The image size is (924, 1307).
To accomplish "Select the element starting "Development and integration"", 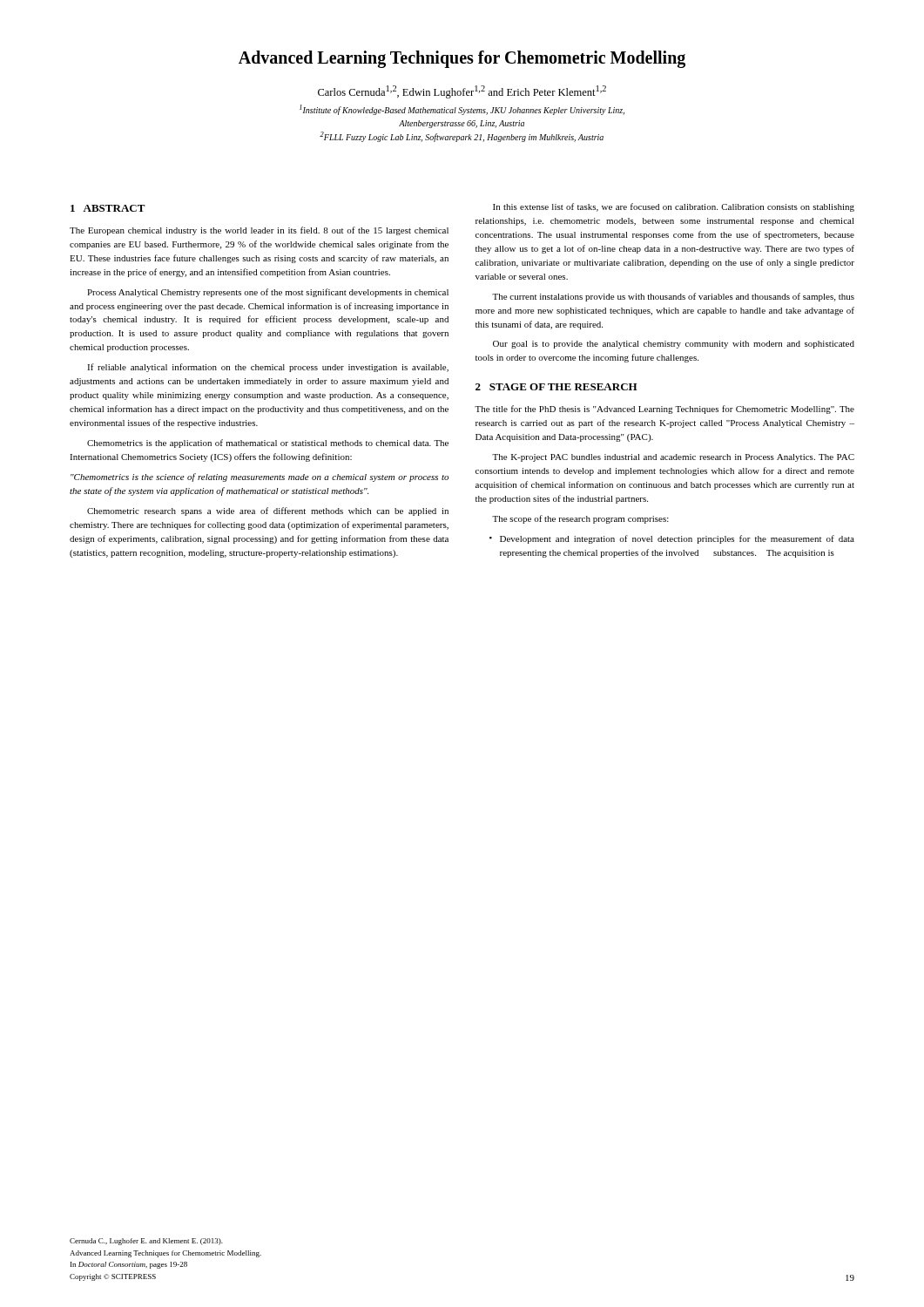I will coord(665,546).
